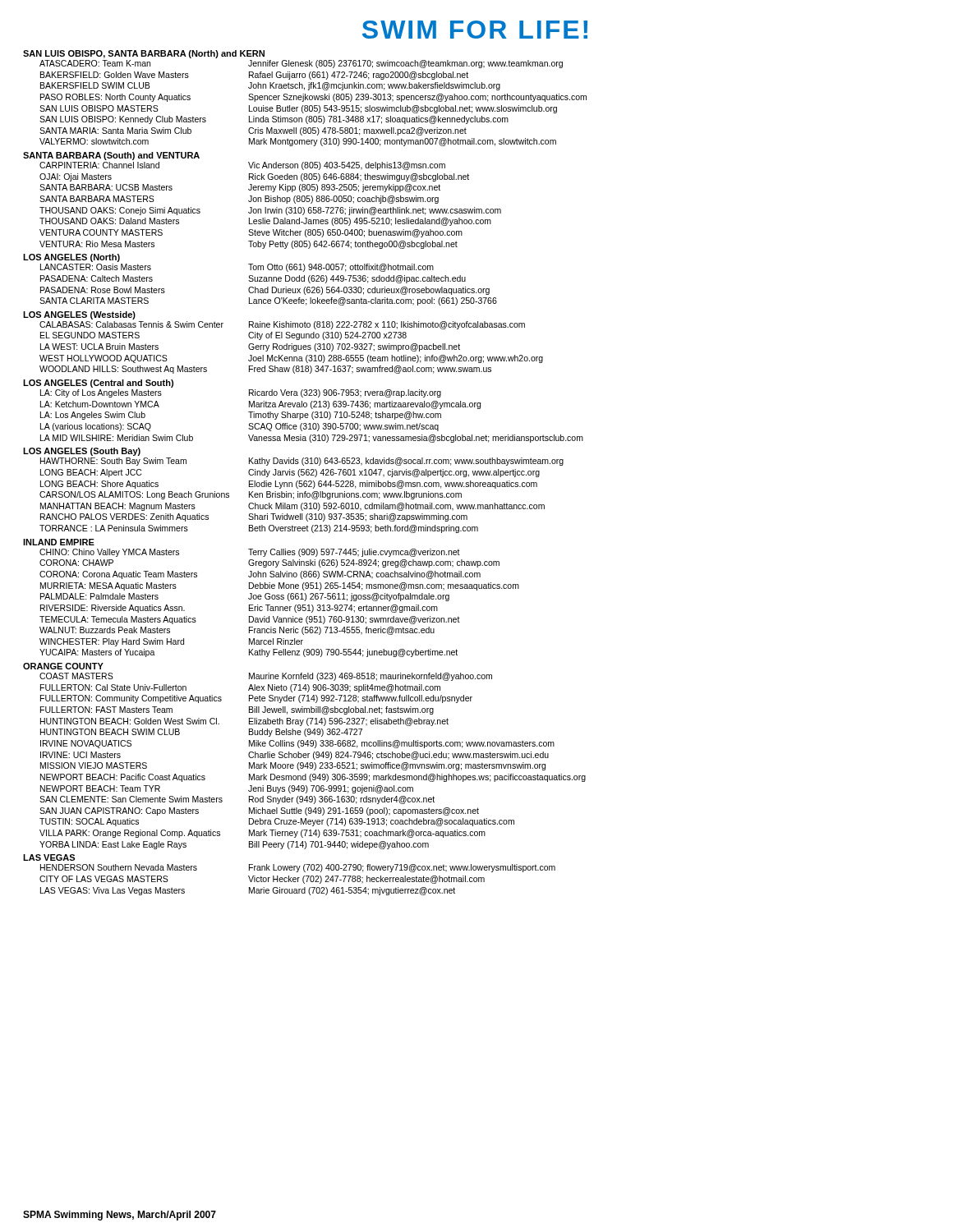This screenshot has width=953, height=1232.
Task: Click on the list item with the text "LAS VEGAS: Viva Las Vegas Masters Marie Girouard"
Action: 476,891
